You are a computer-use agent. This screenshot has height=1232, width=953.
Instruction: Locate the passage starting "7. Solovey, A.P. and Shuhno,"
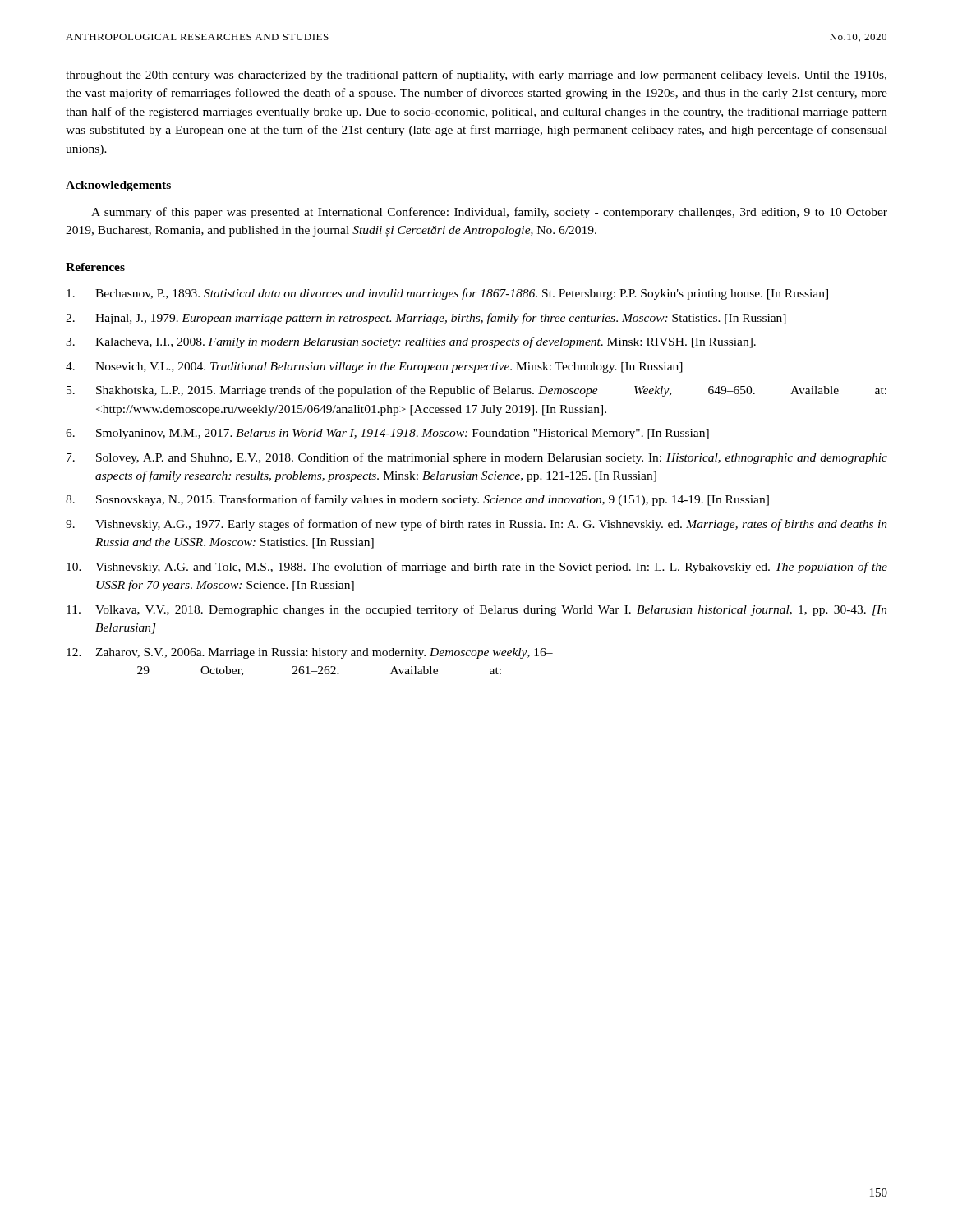click(x=476, y=466)
